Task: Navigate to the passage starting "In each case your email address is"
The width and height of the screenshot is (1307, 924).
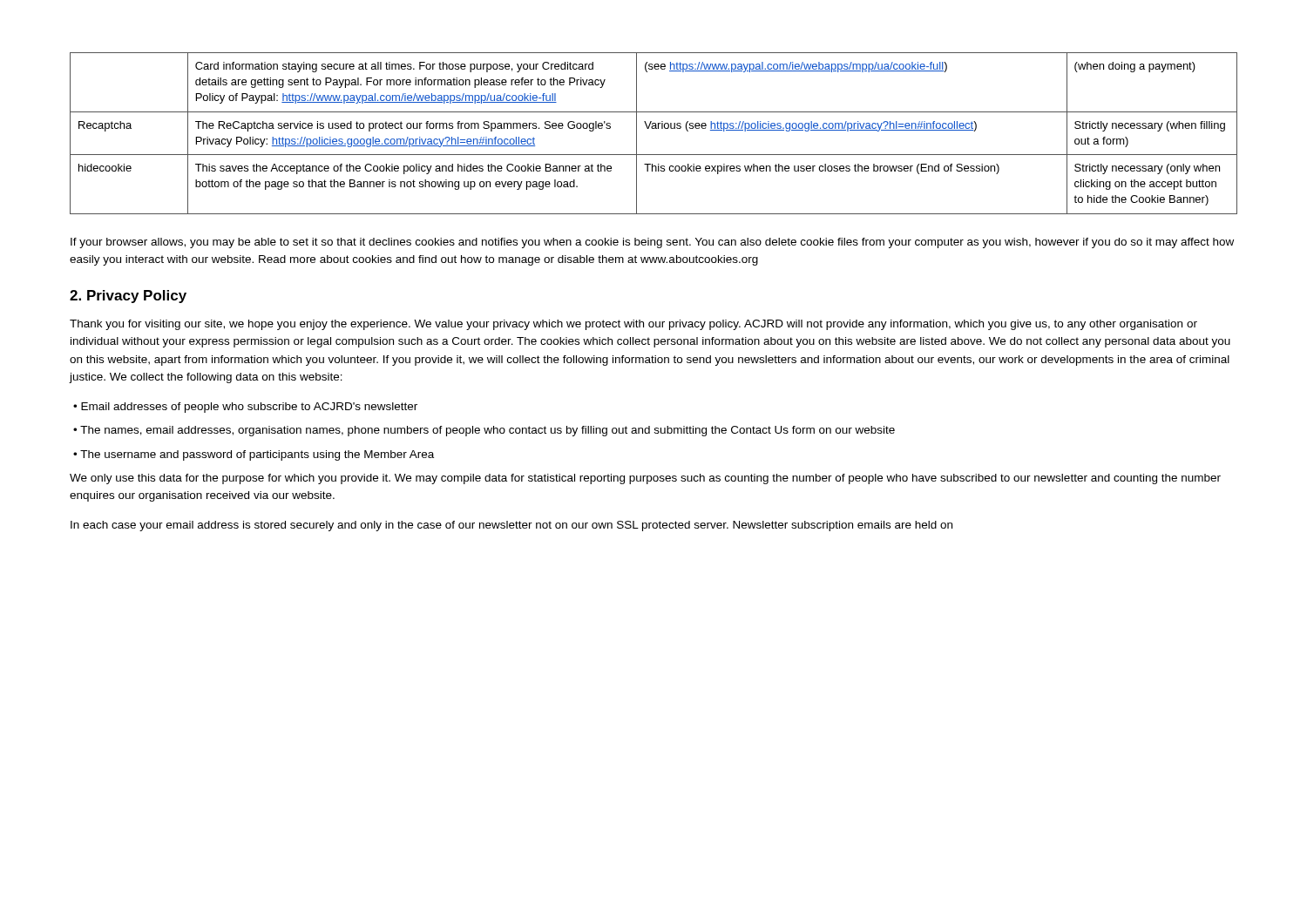Action: coord(511,525)
